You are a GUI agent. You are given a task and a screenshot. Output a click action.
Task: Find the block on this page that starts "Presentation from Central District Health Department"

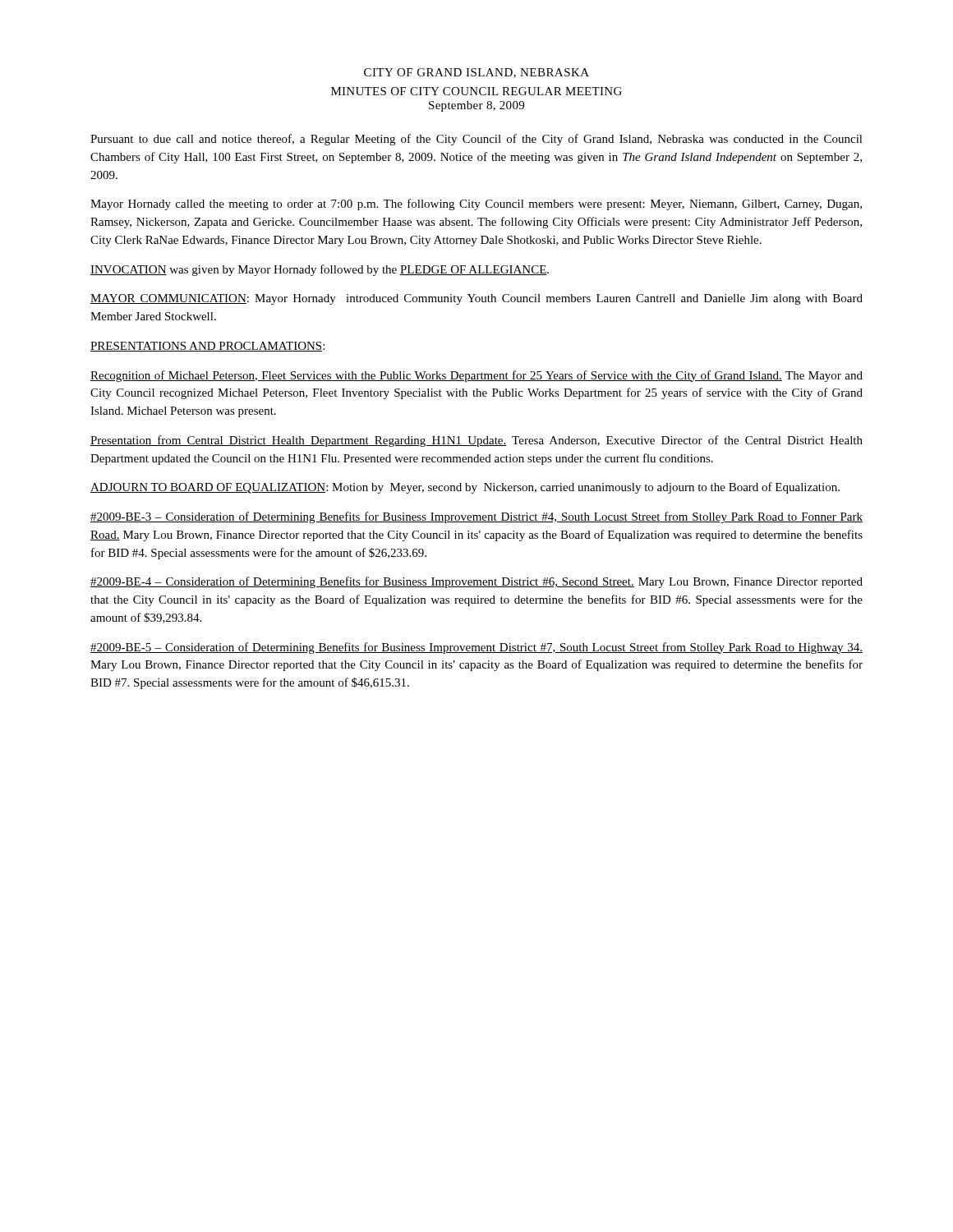point(476,449)
